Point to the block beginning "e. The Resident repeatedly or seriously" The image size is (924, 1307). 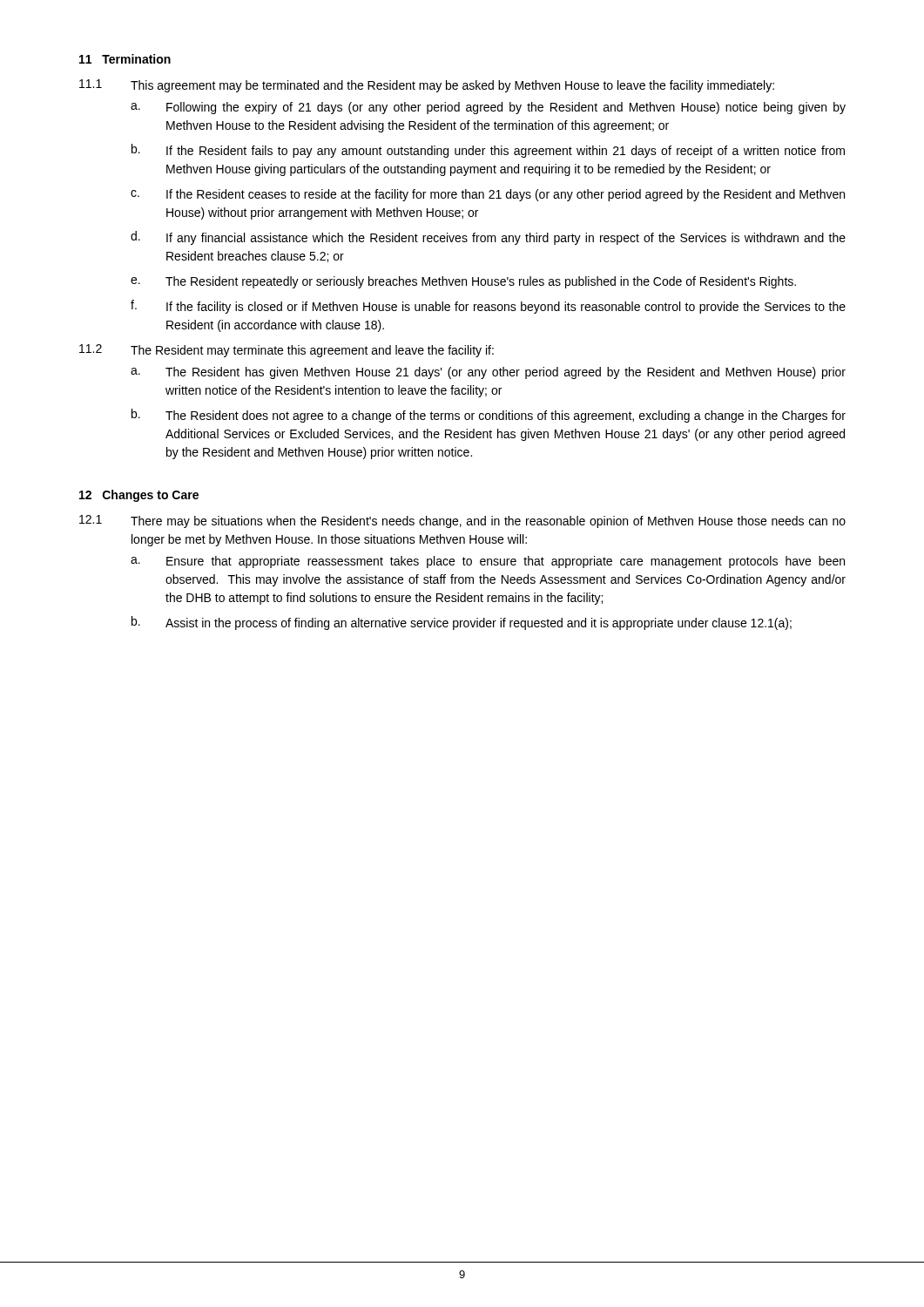click(488, 282)
